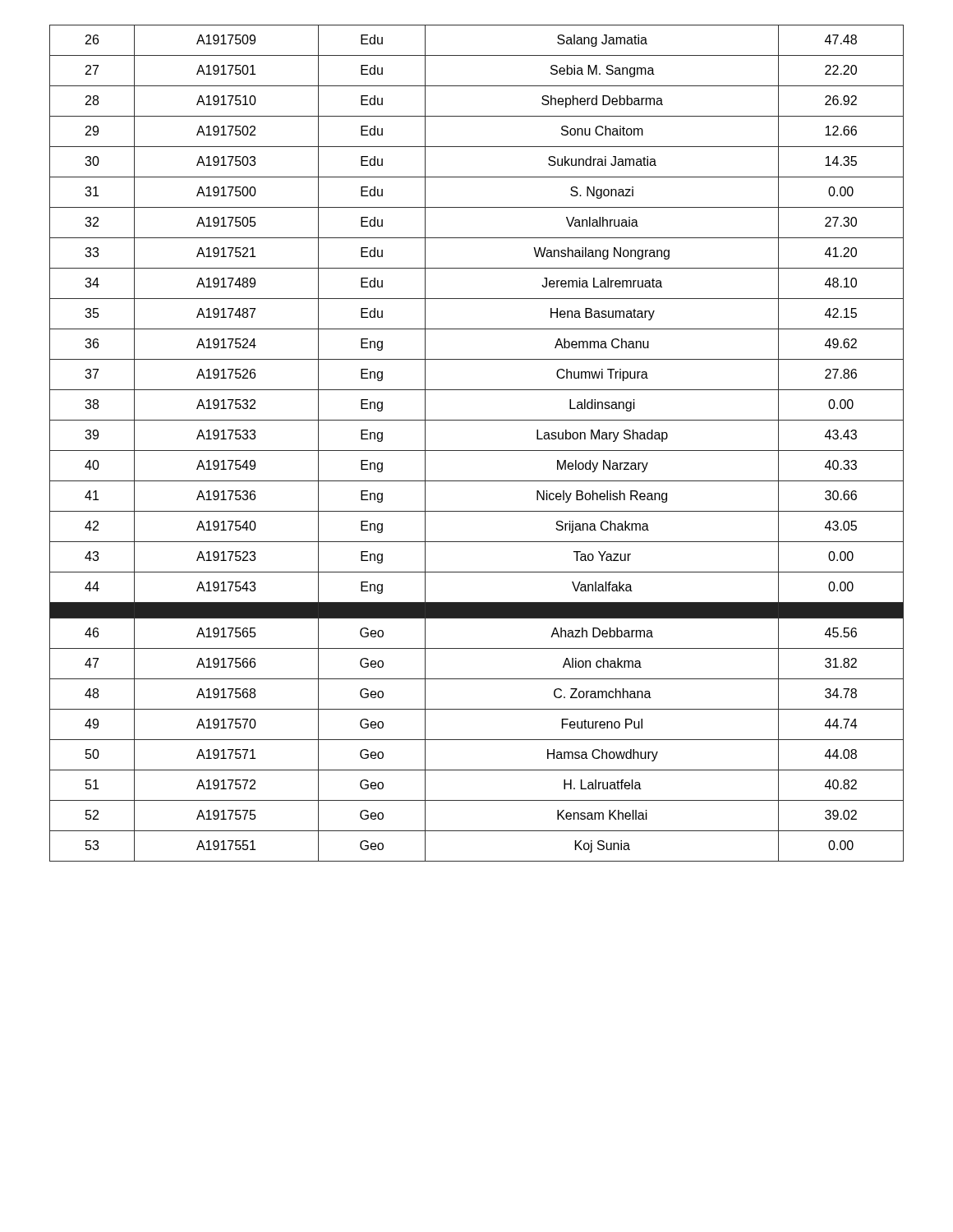This screenshot has width=953, height=1232.
Task: Locate the table with the text "Lasubon Mary Shadap"
Action: (x=476, y=443)
